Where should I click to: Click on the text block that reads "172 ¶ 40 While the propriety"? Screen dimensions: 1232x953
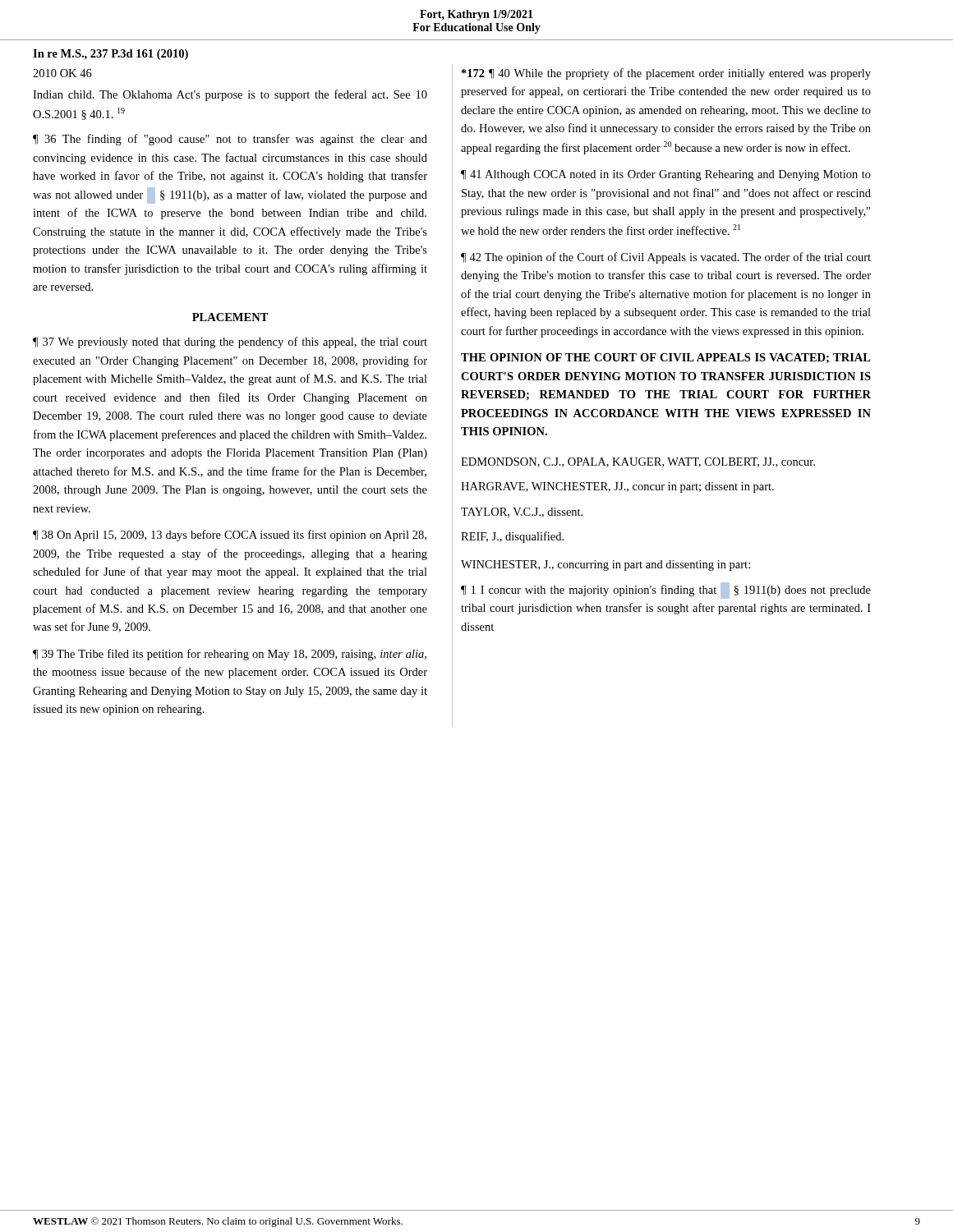(x=666, y=110)
